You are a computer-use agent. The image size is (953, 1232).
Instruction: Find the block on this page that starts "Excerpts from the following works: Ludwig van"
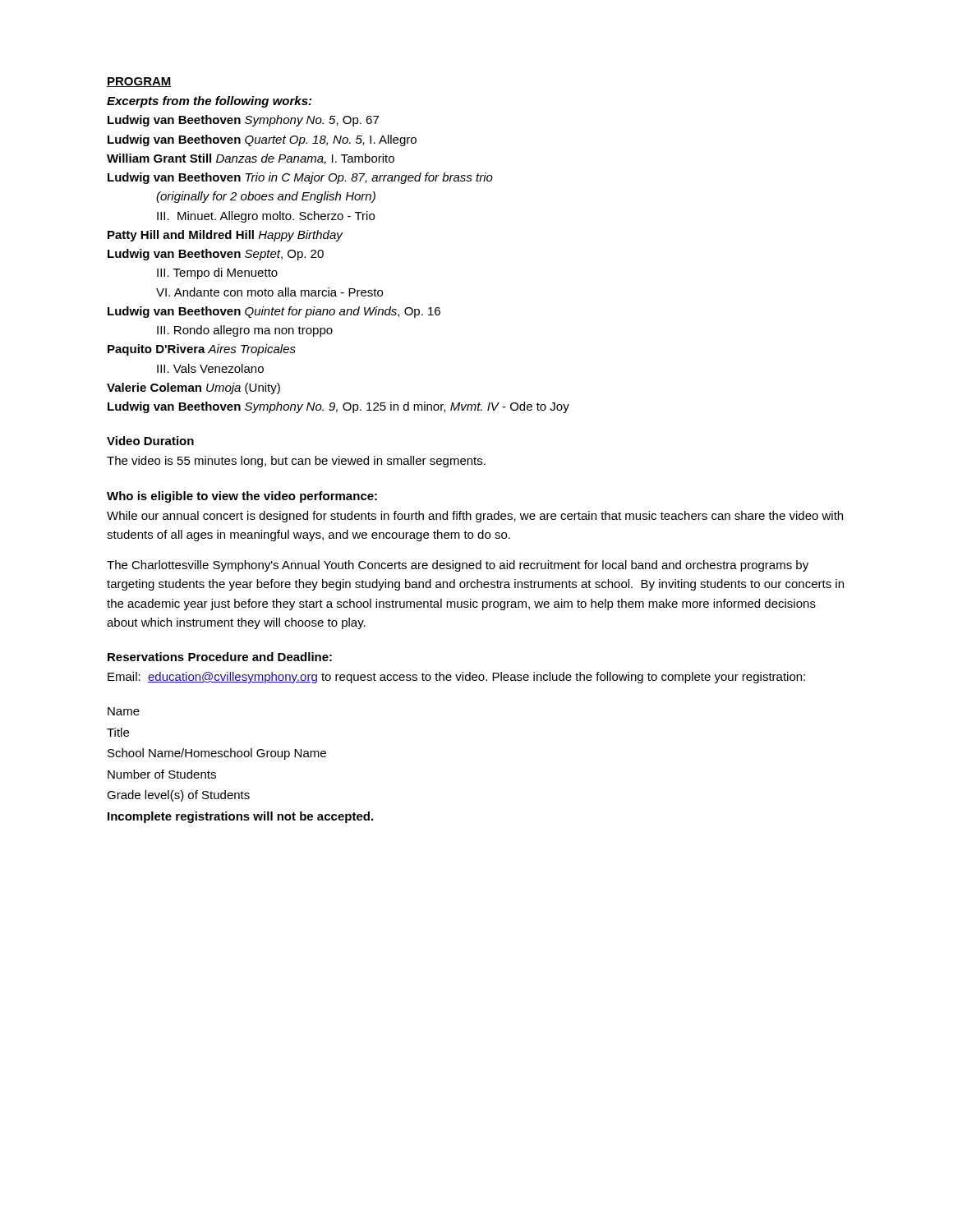coord(209,102)
